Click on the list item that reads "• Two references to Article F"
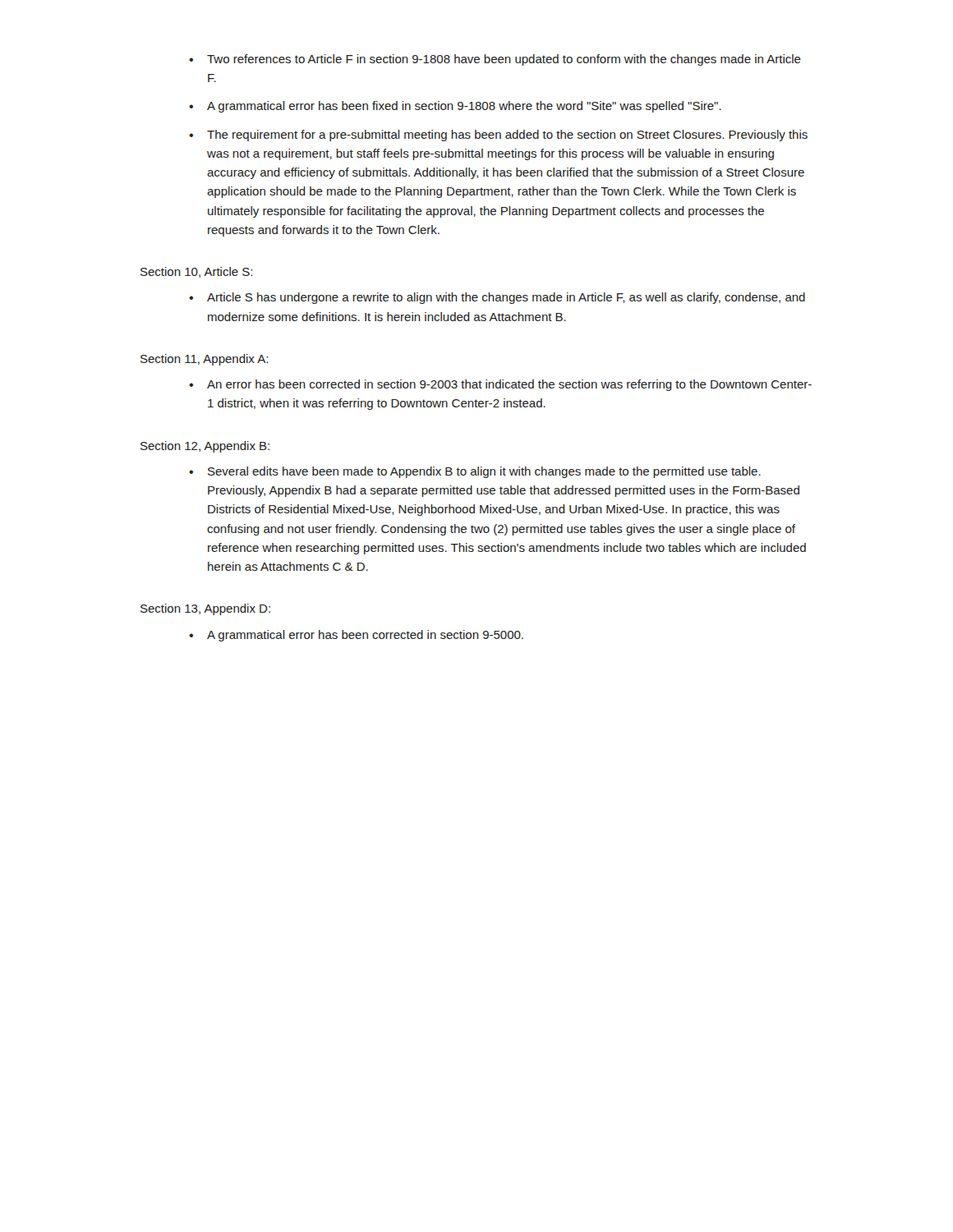The width and height of the screenshot is (953, 1232). point(501,68)
